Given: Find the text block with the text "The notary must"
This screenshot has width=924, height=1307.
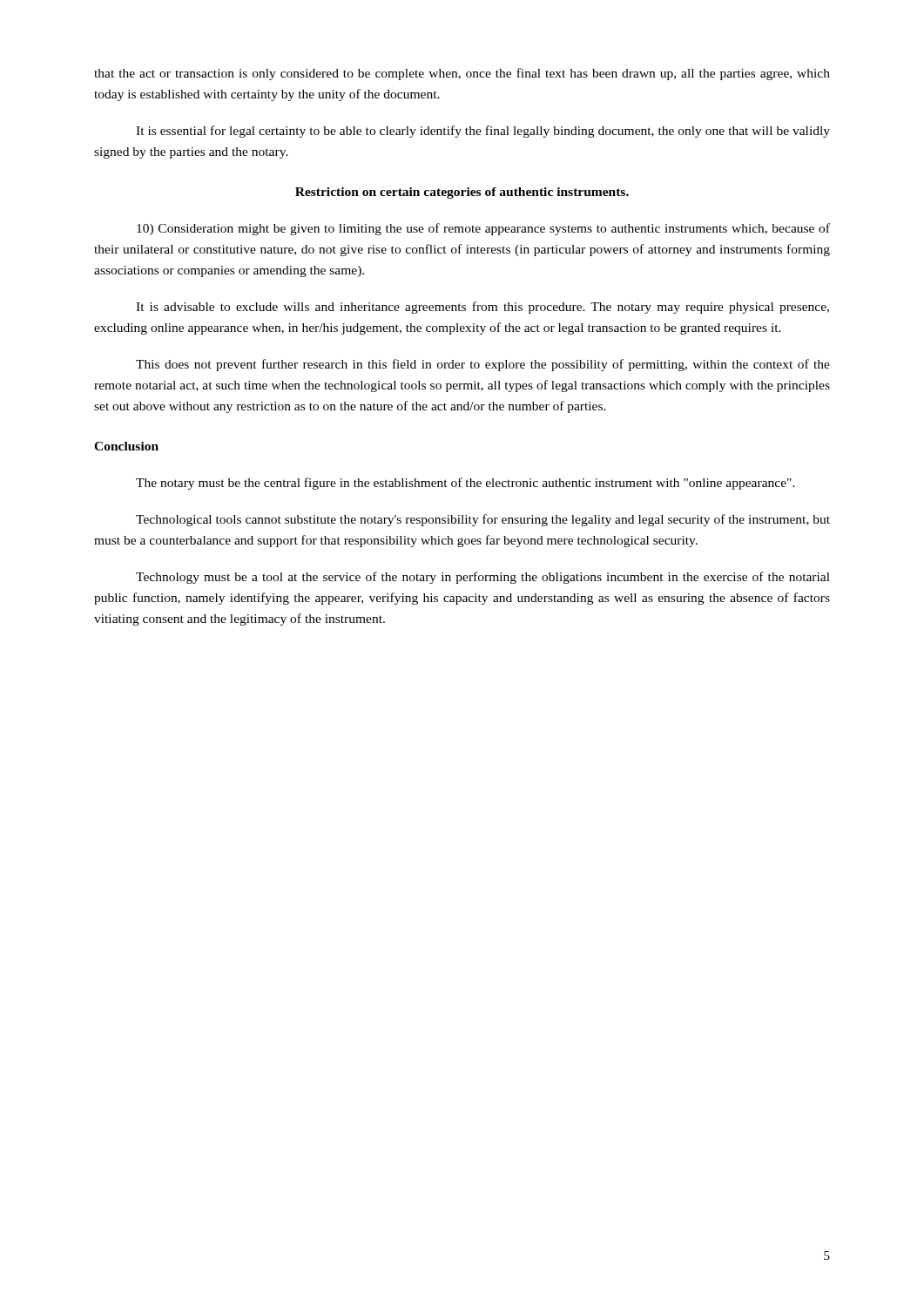Looking at the screenshot, I should coord(462,483).
